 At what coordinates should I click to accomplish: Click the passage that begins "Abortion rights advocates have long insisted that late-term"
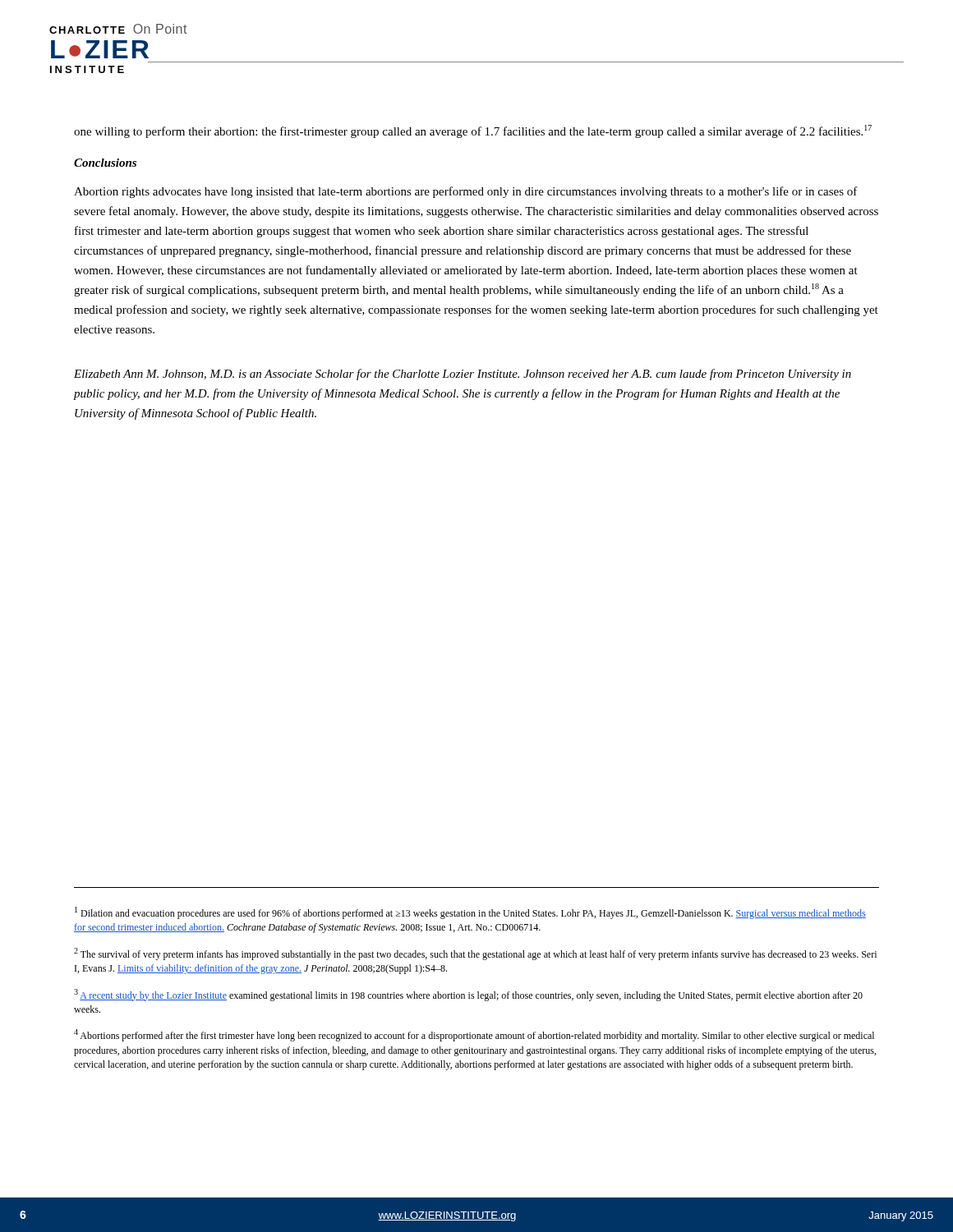click(476, 261)
